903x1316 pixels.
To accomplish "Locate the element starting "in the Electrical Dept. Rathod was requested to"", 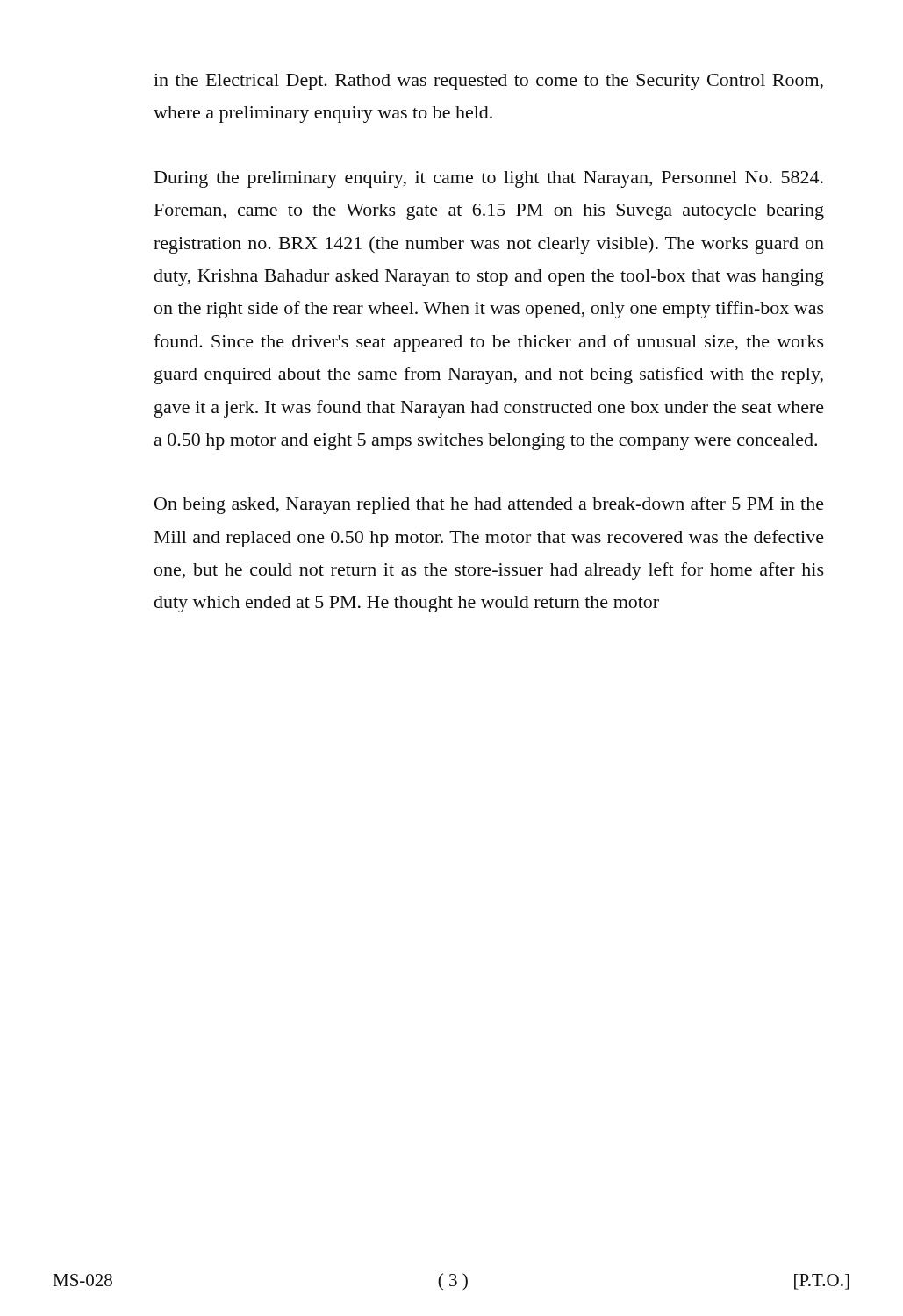I will tap(489, 96).
